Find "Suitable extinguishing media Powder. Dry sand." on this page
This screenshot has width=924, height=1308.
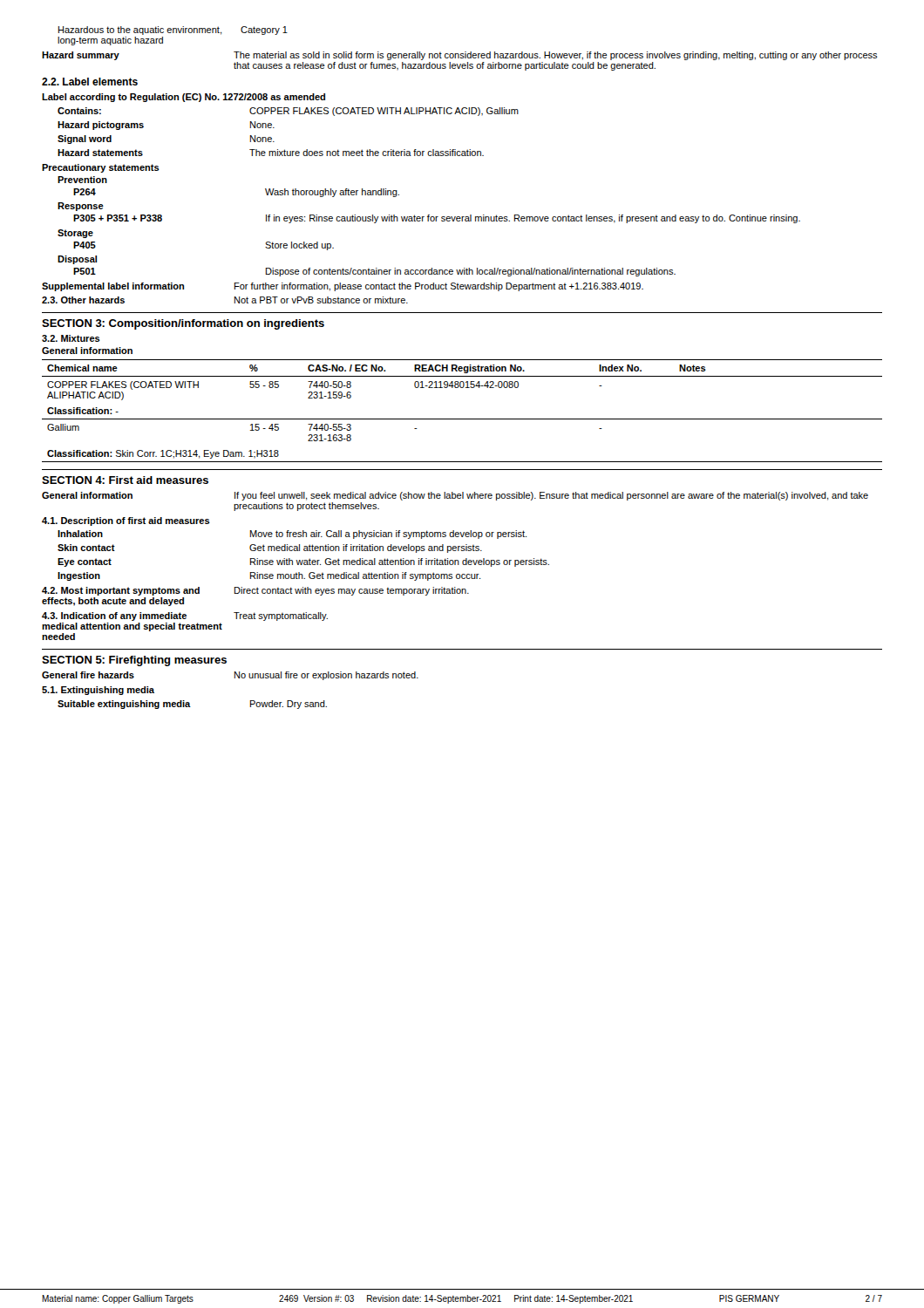pos(192,705)
